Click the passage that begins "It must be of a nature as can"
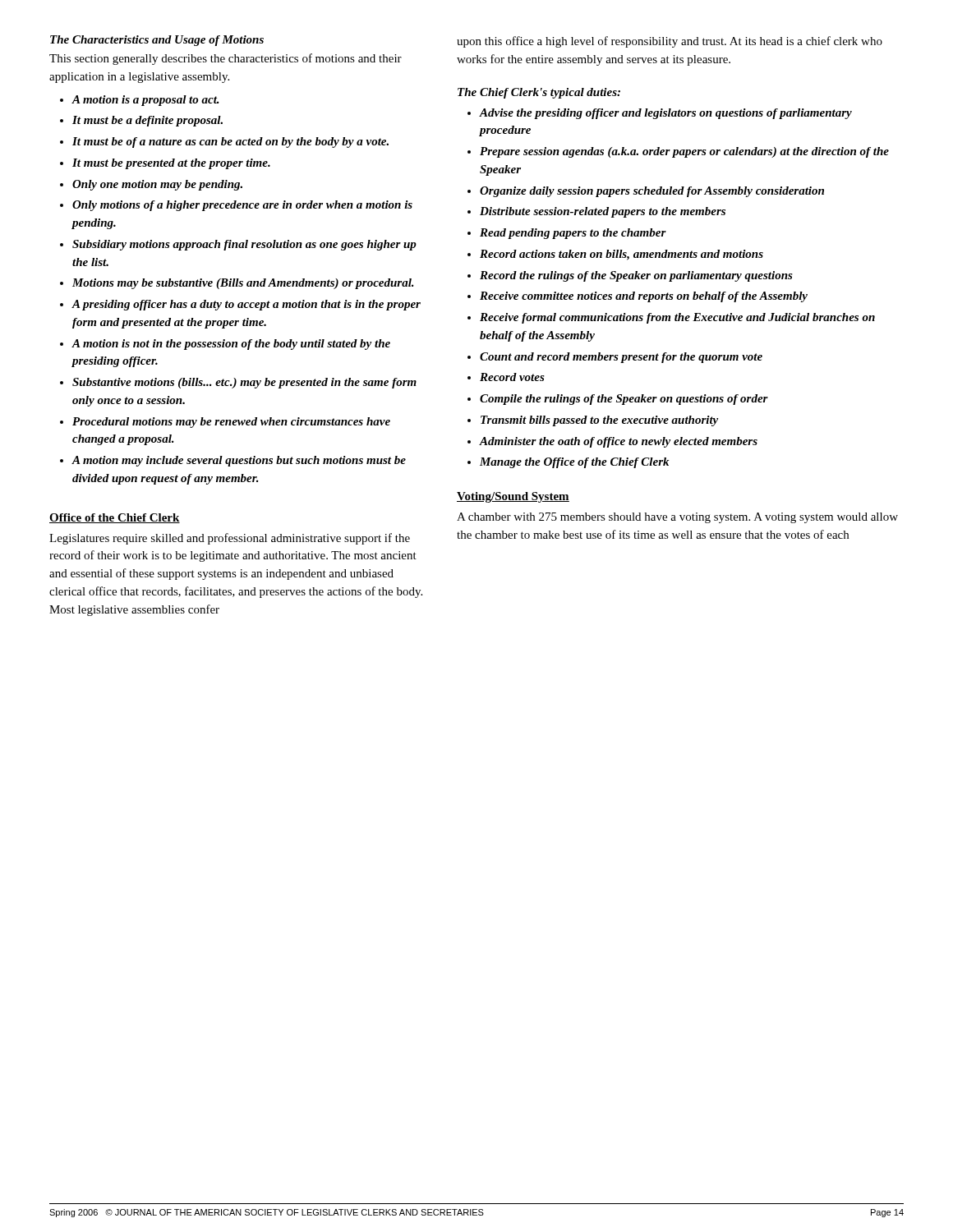This screenshot has height=1232, width=953. click(231, 141)
